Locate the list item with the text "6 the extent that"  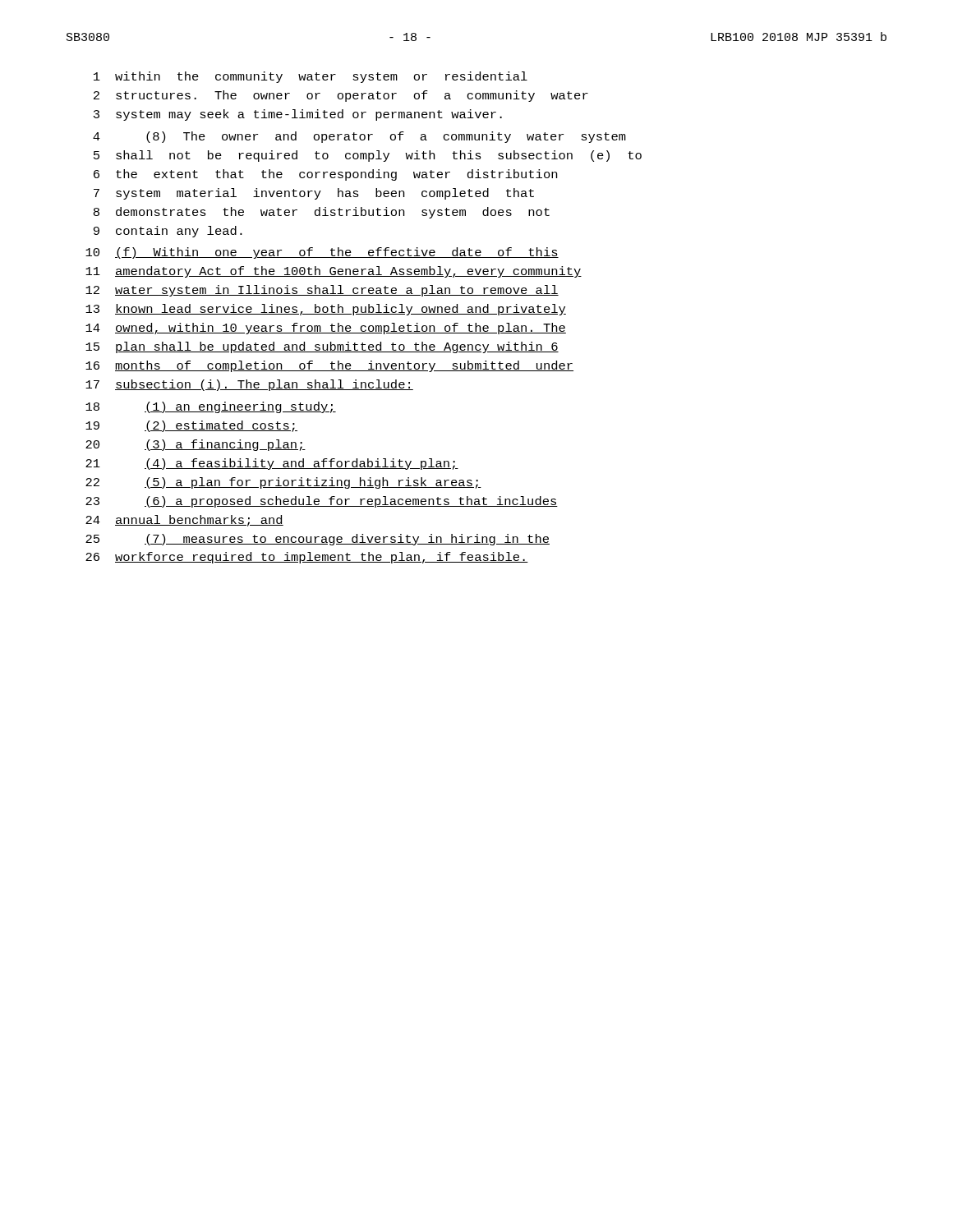476,175
